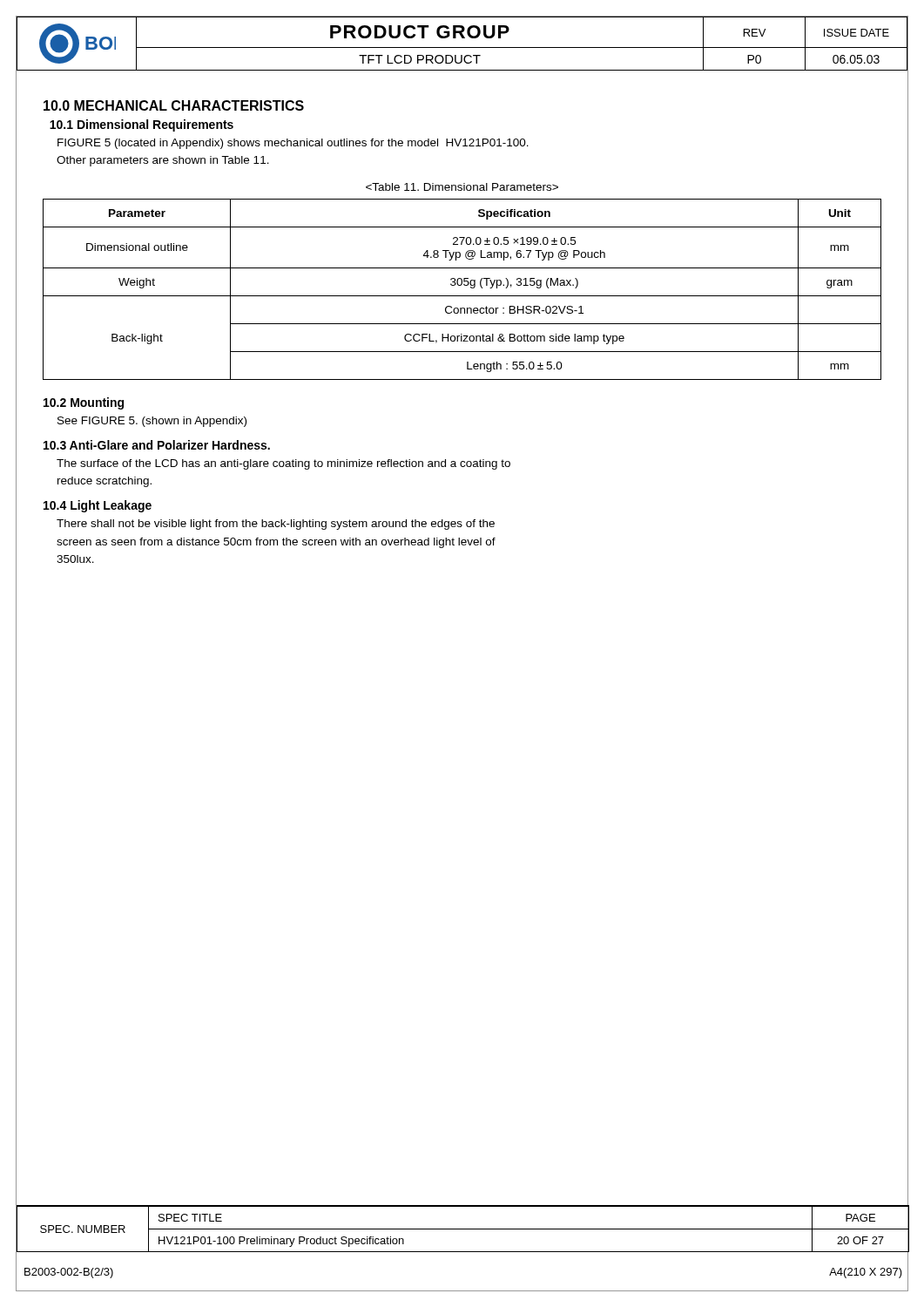
Task: Locate the text block that says "The surface of the"
Action: [469, 472]
